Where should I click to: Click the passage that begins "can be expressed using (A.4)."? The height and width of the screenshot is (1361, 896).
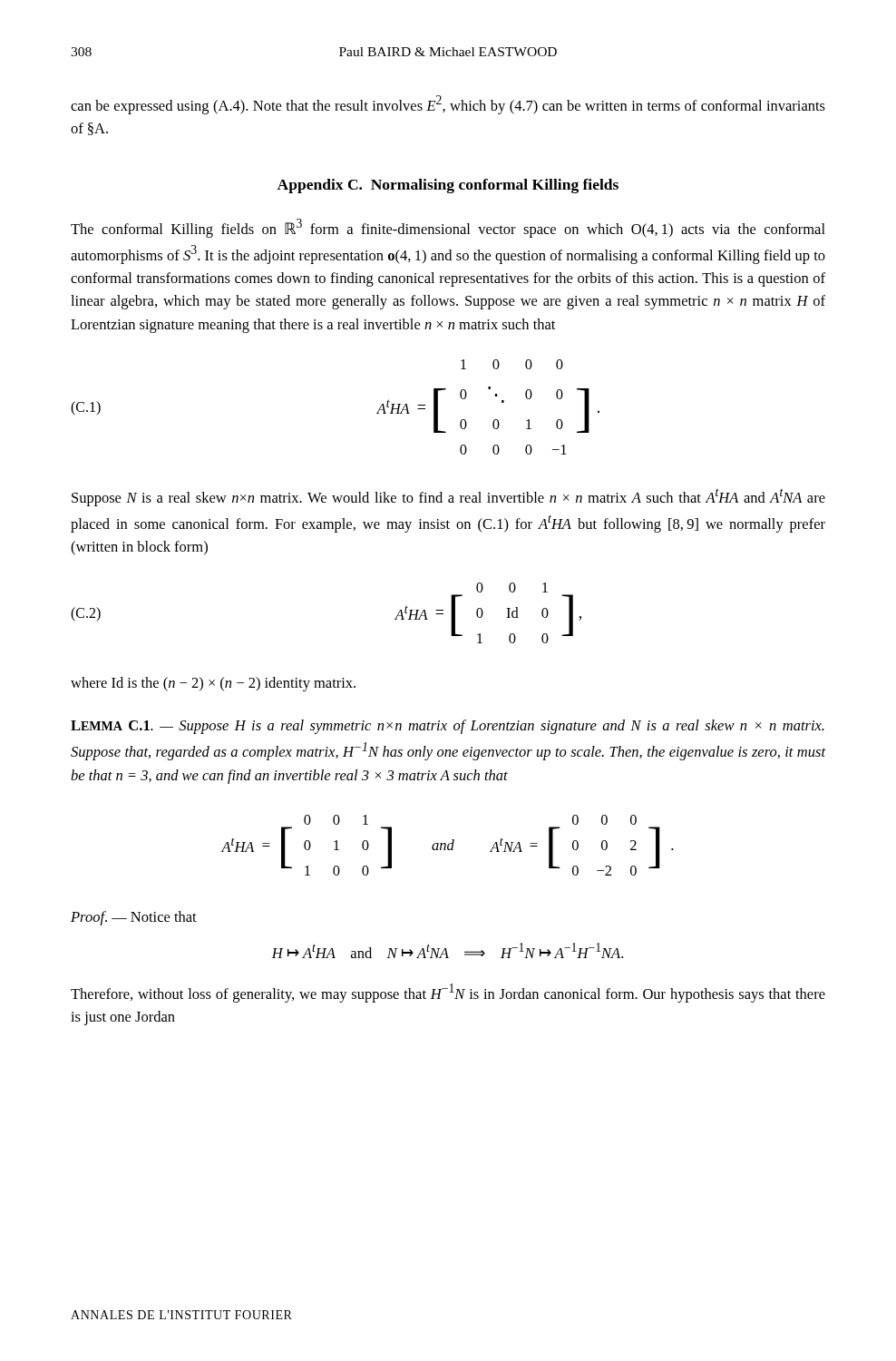click(448, 116)
